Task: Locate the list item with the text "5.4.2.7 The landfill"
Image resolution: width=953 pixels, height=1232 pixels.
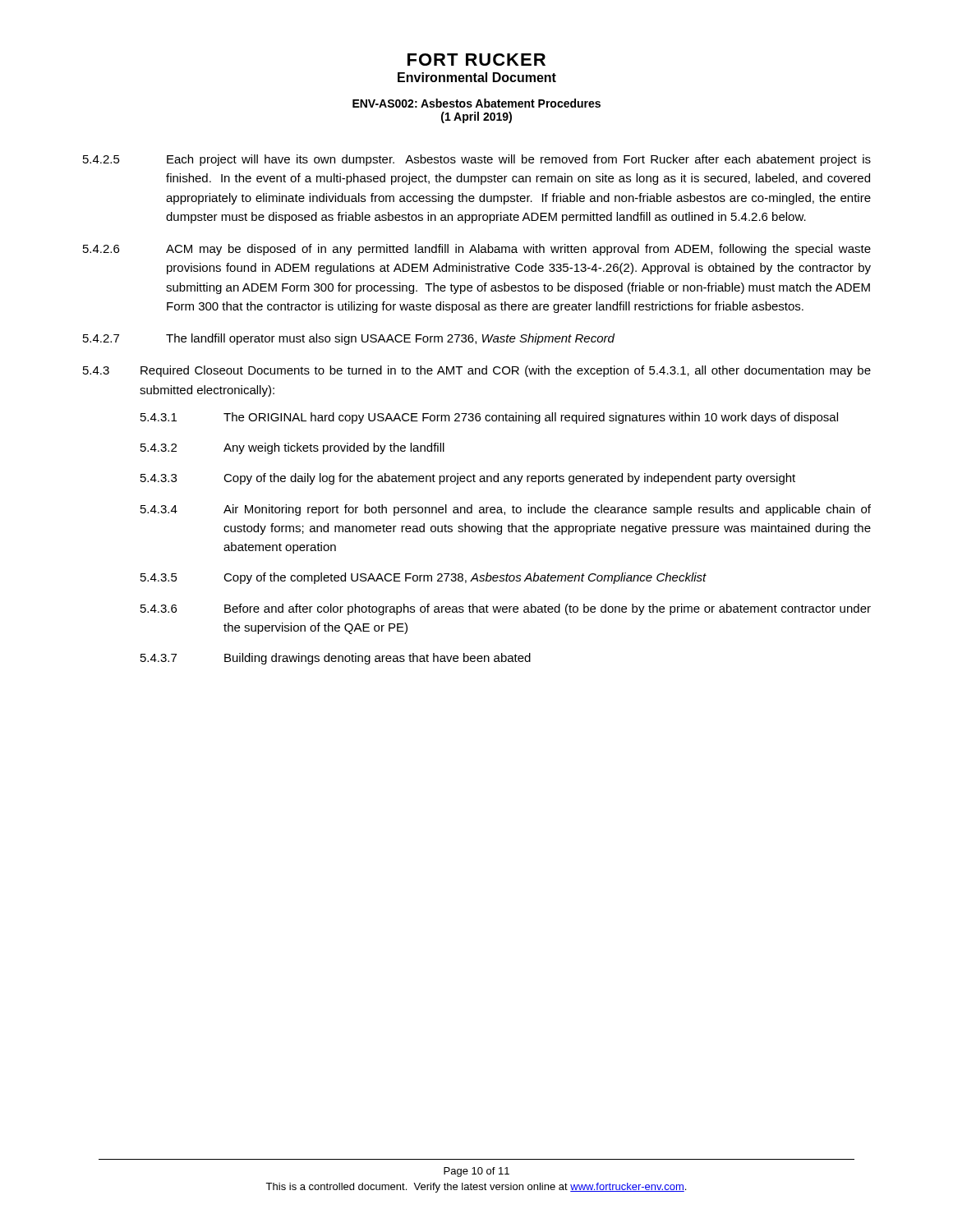Action: point(476,338)
